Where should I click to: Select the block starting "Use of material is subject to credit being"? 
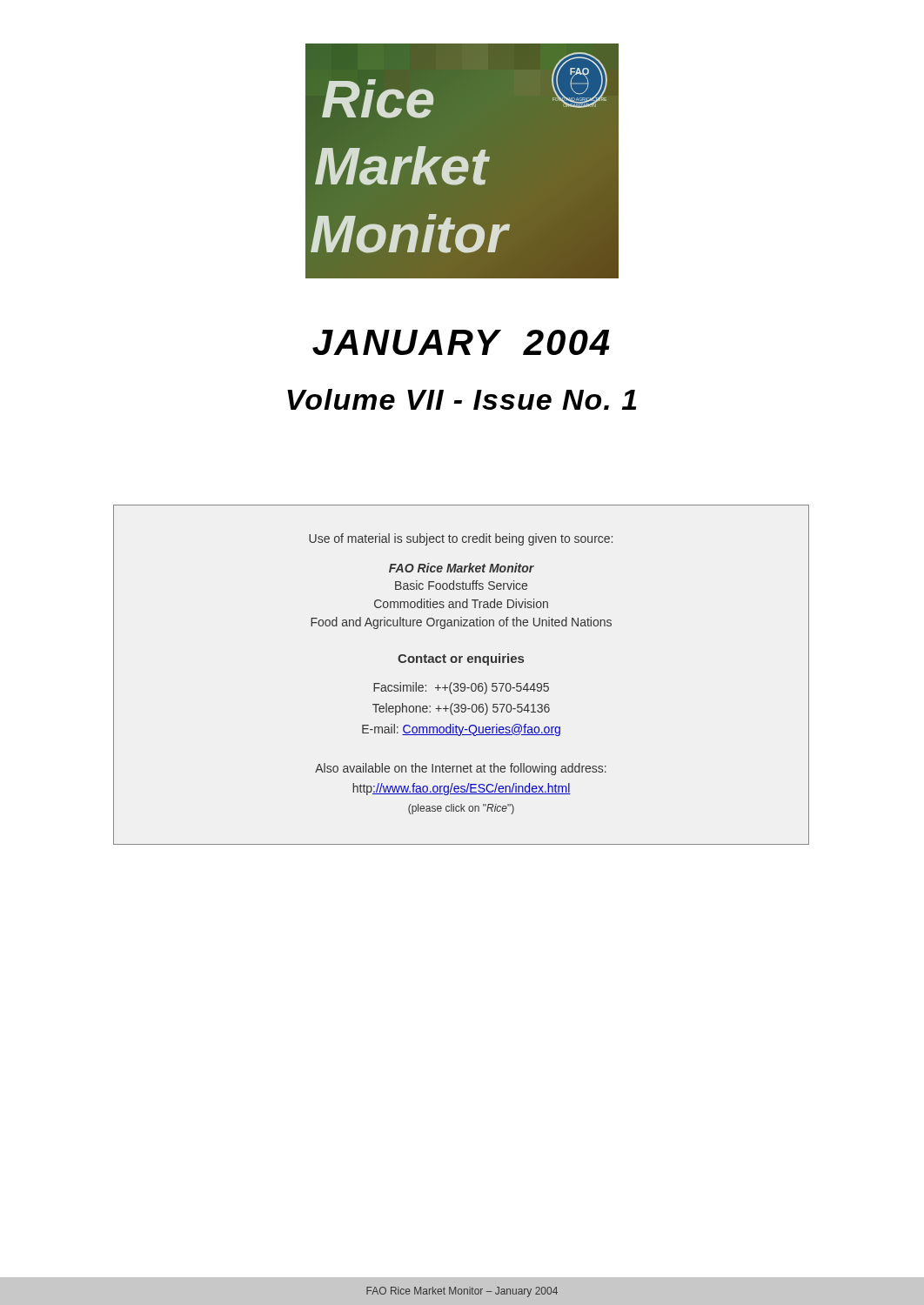(461, 674)
